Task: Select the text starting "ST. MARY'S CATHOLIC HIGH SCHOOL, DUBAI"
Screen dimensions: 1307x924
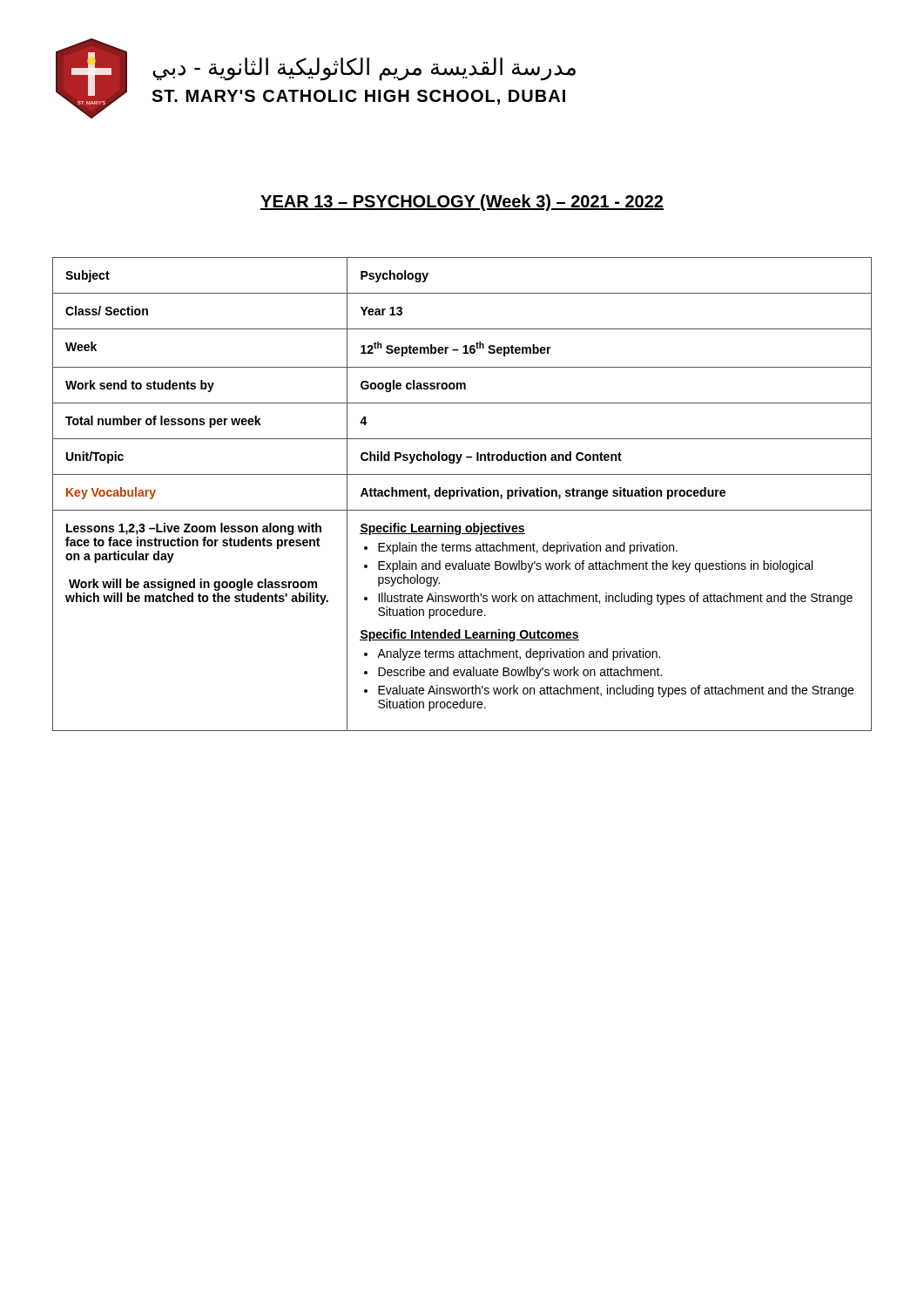Action: point(359,96)
